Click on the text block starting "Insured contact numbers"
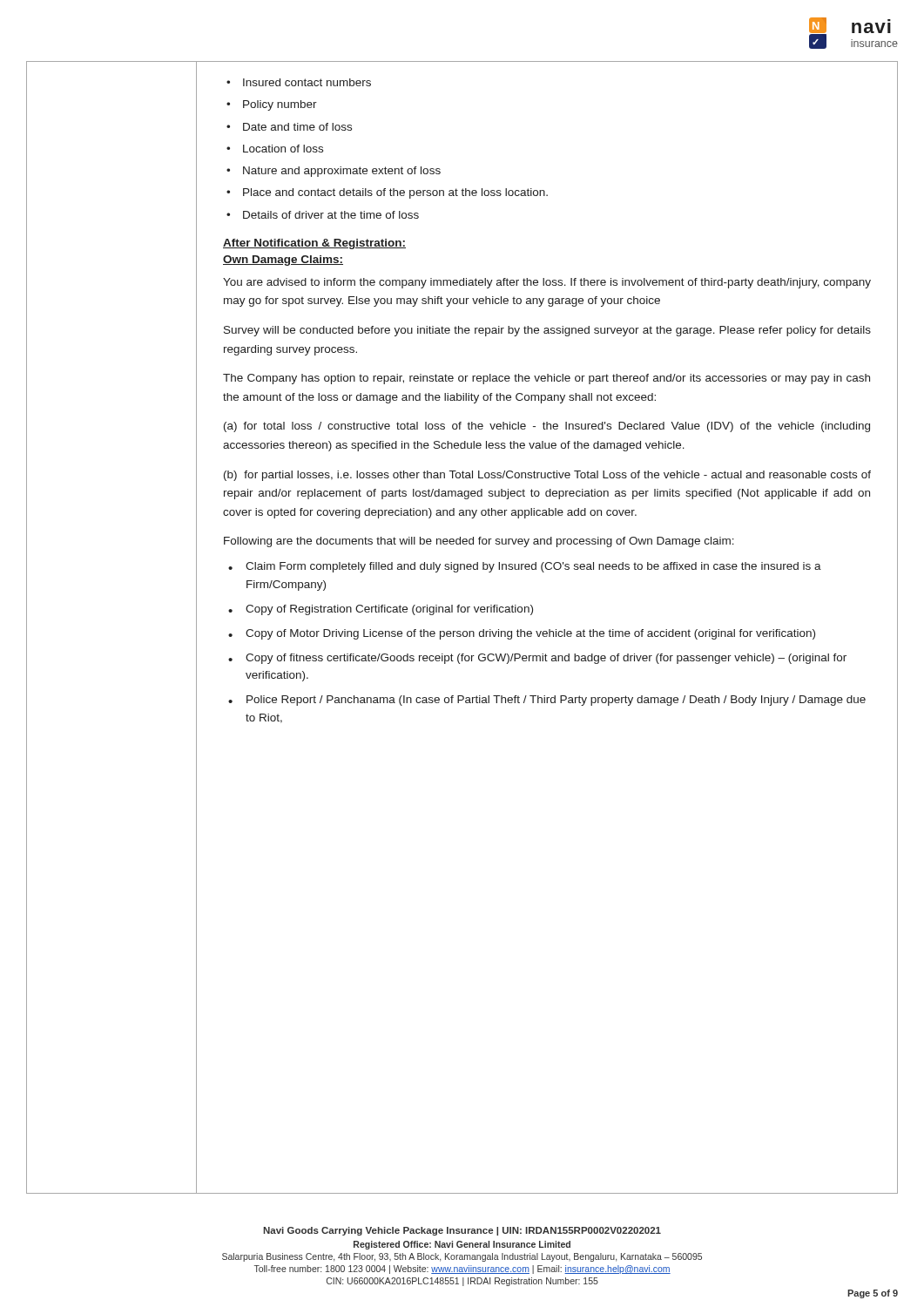 click(307, 82)
